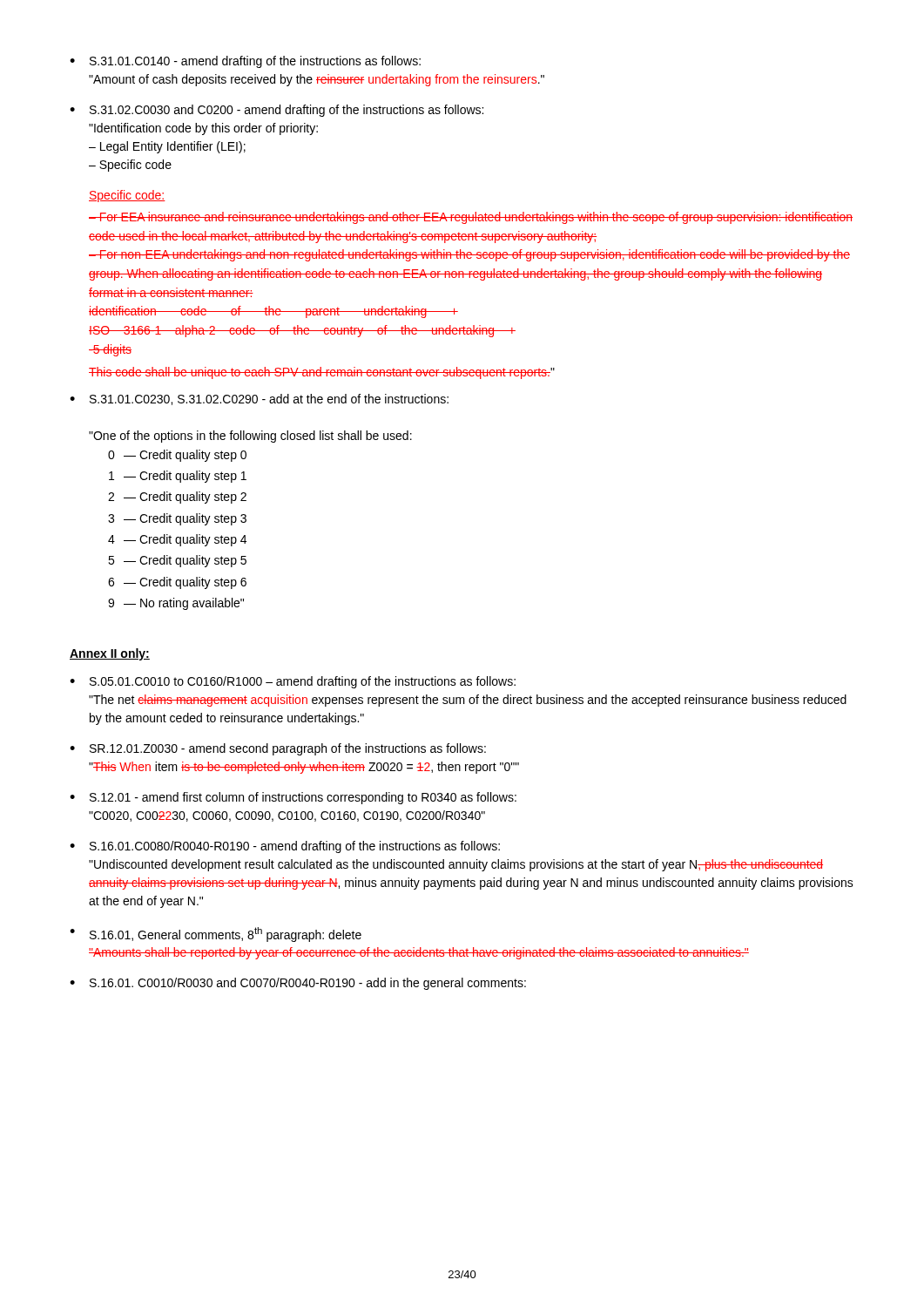Viewport: 924px width, 1307px height.
Task: Select the list item that reads "• S.05.01.C0010 to C0160/R1000 – amend drafting of"
Action: tap(462, 700)
